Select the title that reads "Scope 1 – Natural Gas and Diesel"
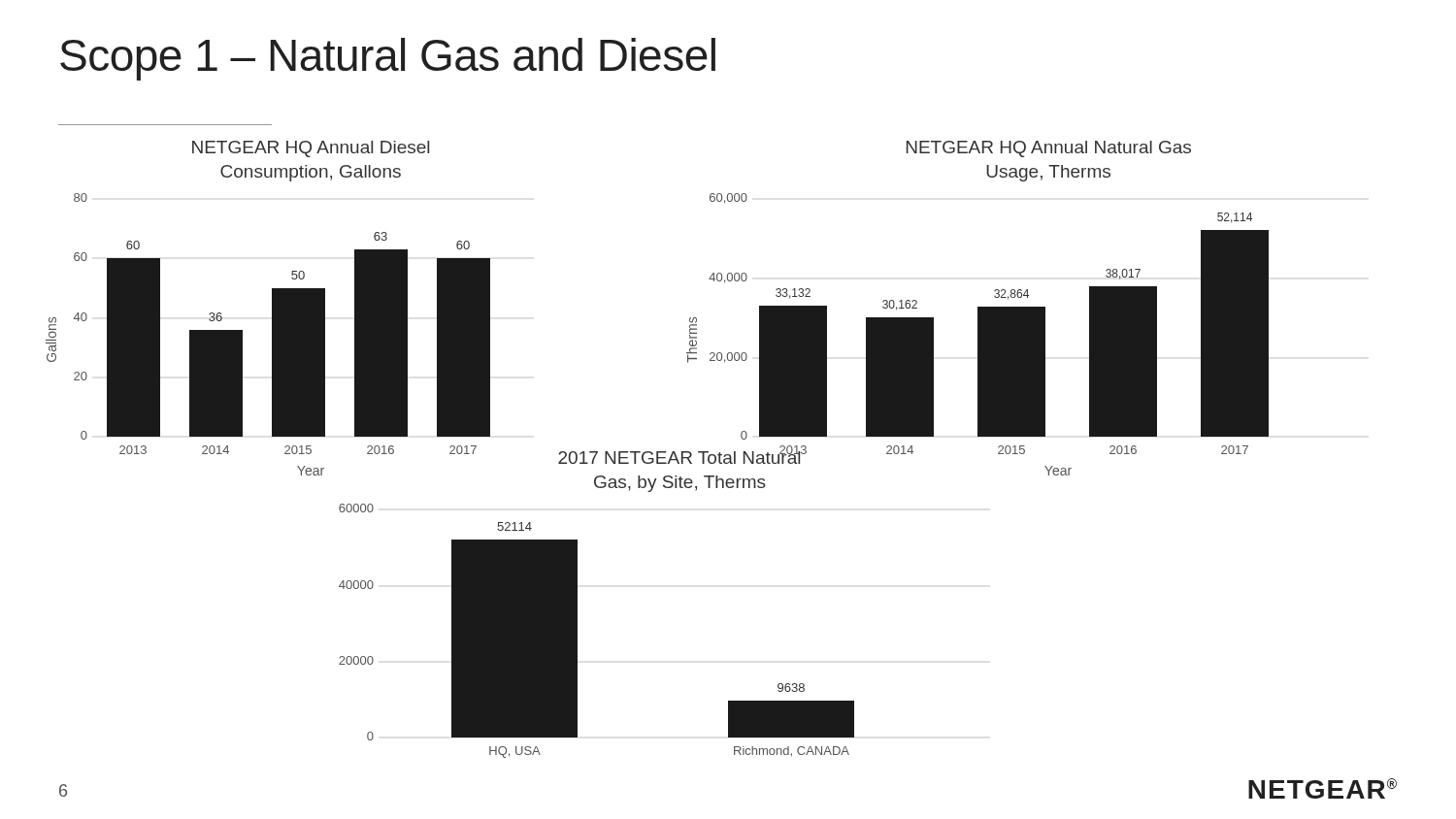 pos(388,55)
